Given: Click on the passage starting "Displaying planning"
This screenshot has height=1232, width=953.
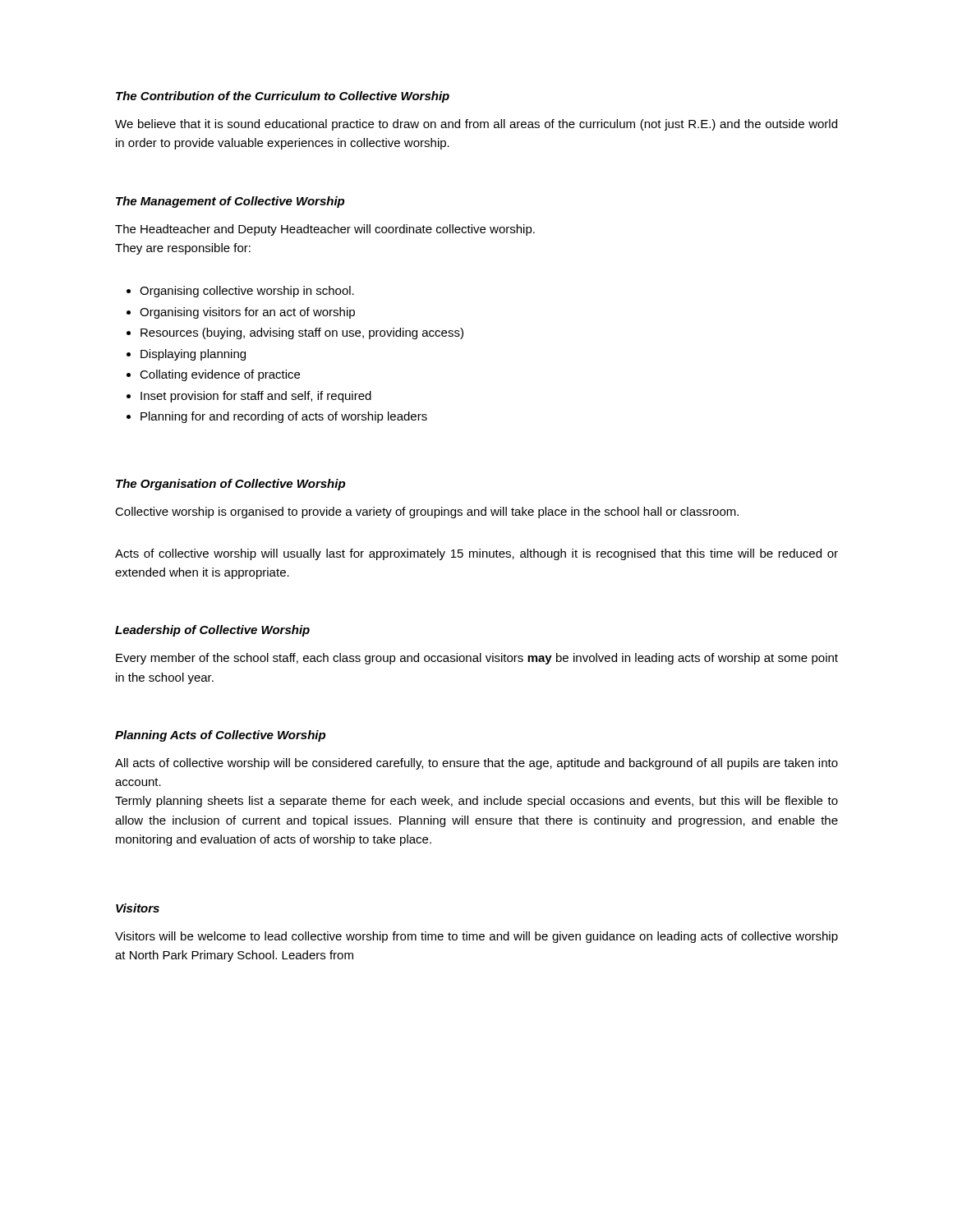Looking at the screenshot, I should (x=193, y=353).
